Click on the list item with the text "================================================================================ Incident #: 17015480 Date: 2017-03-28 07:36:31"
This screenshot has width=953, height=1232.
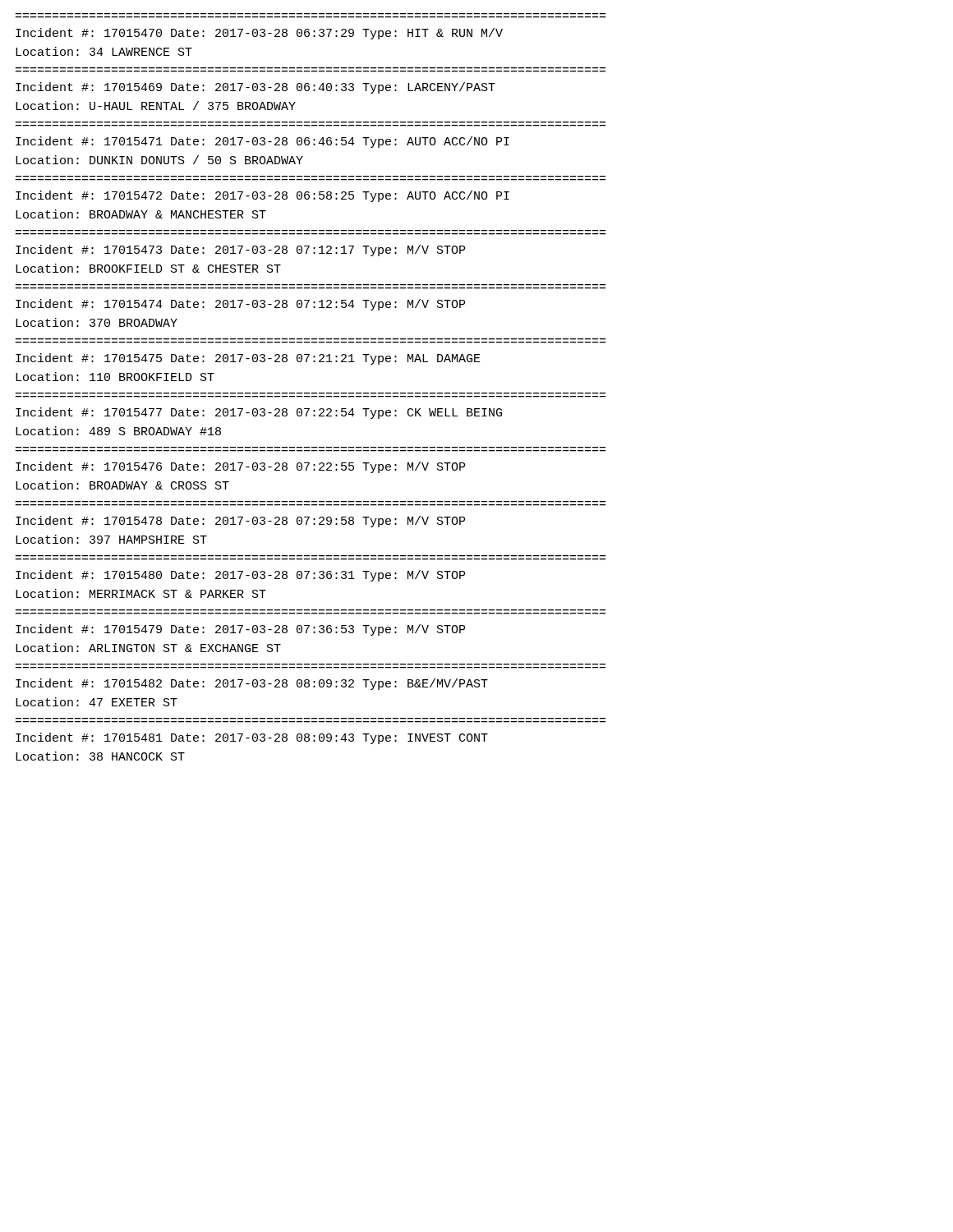(240, 576)
